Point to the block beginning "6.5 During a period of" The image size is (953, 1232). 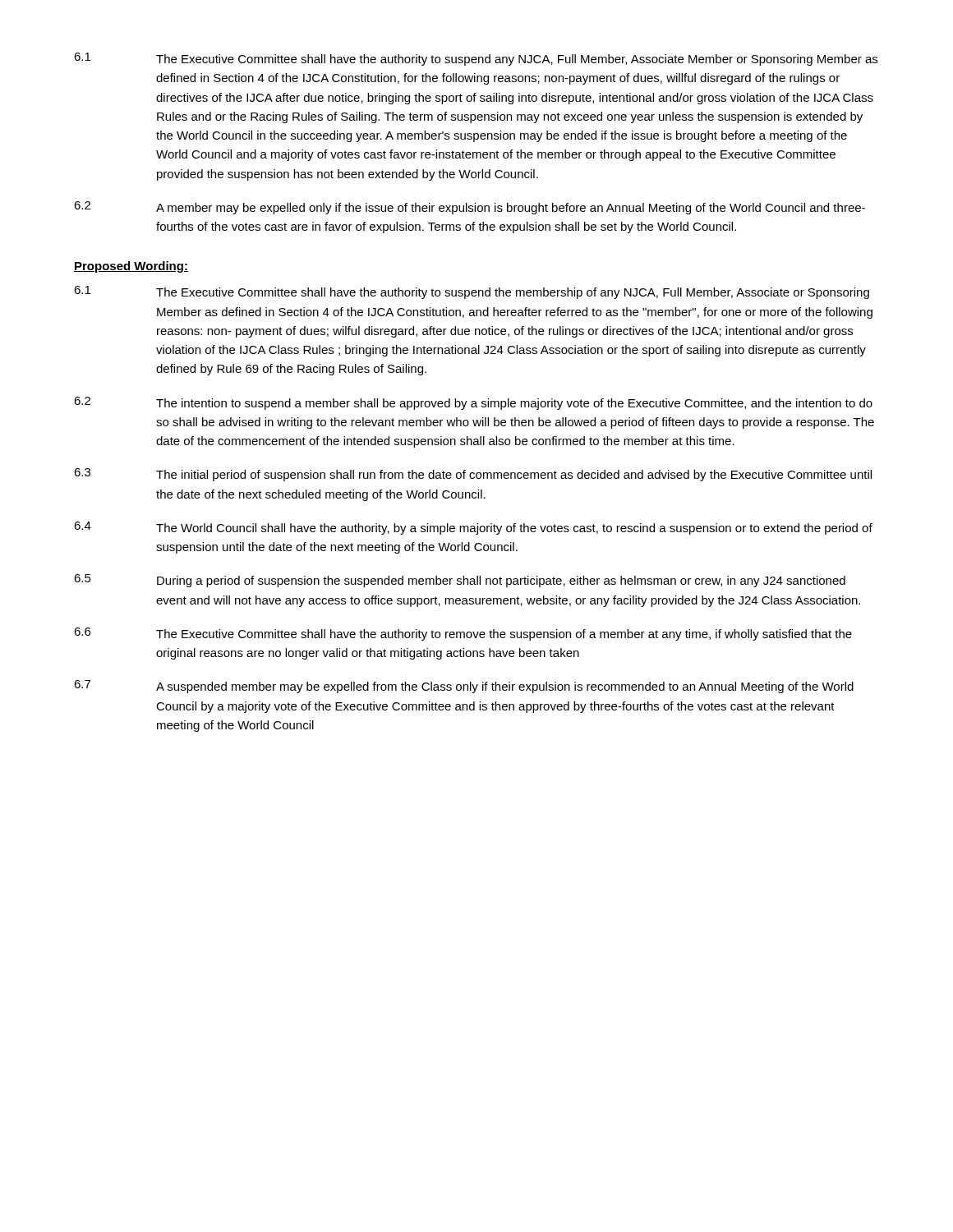click(476, 590)
